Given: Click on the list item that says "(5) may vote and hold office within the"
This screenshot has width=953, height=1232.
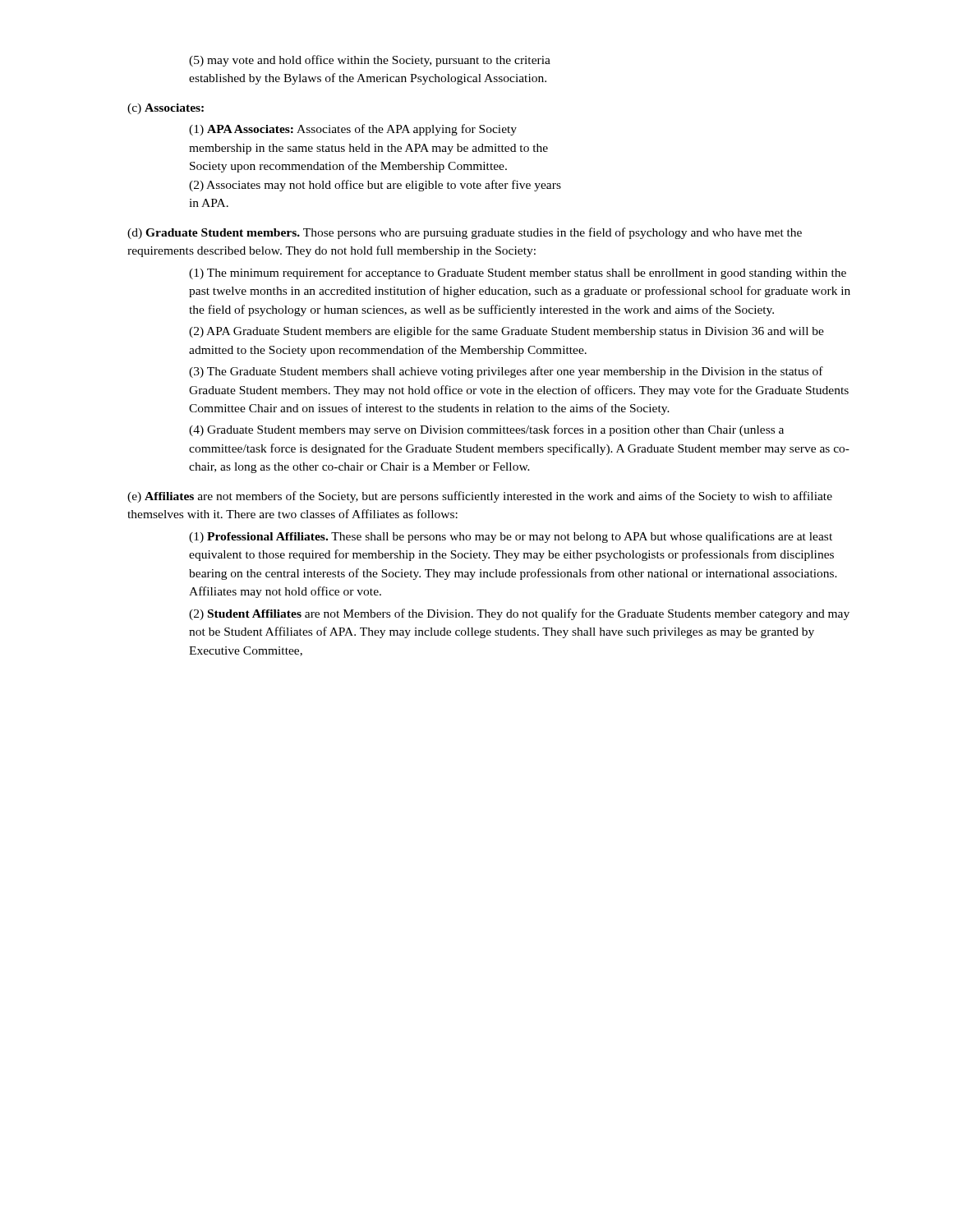Looking at the screenshot, I should 524,69.
